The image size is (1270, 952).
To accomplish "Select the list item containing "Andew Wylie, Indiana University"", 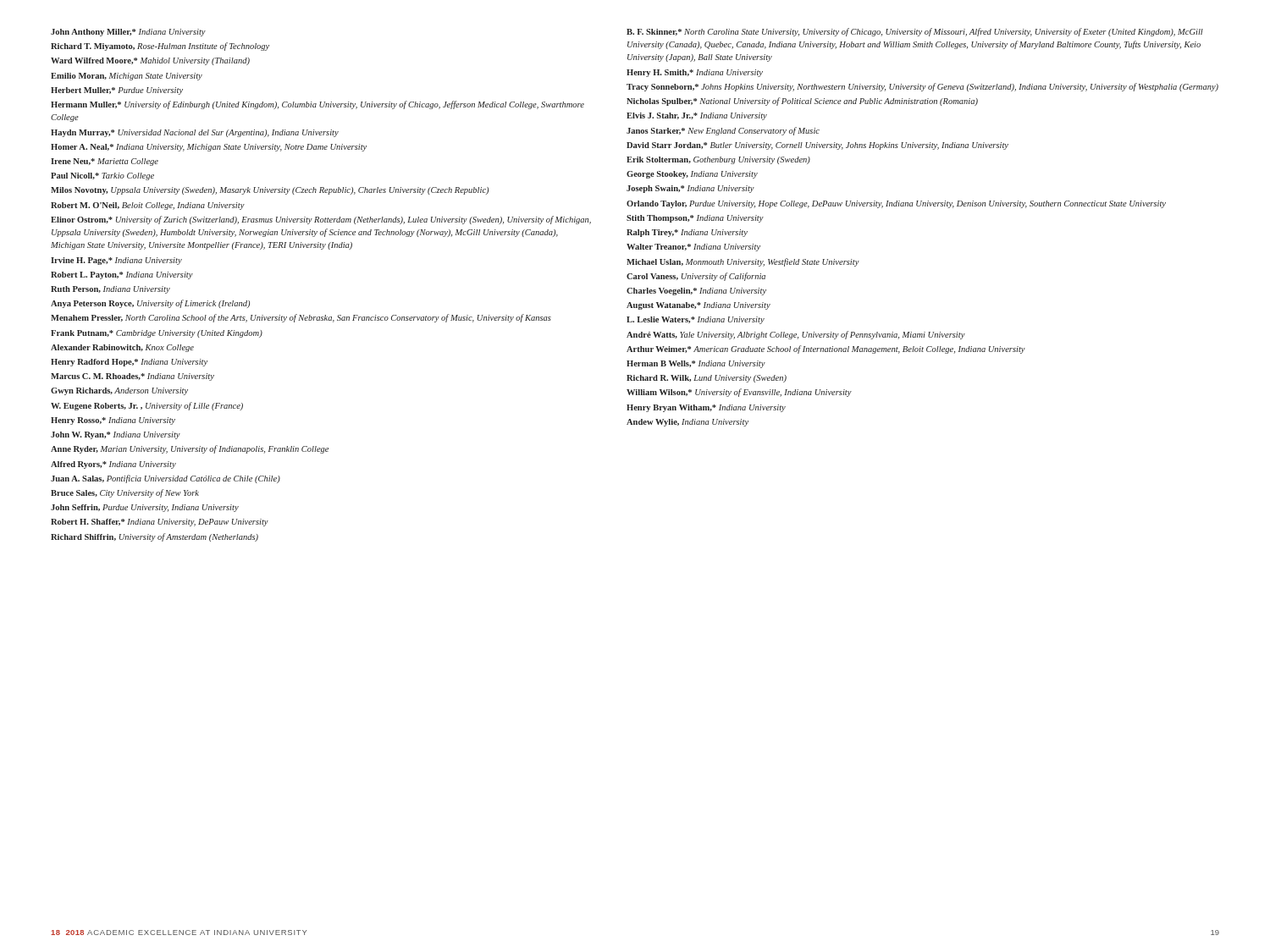I will click(x=688, y=422).
